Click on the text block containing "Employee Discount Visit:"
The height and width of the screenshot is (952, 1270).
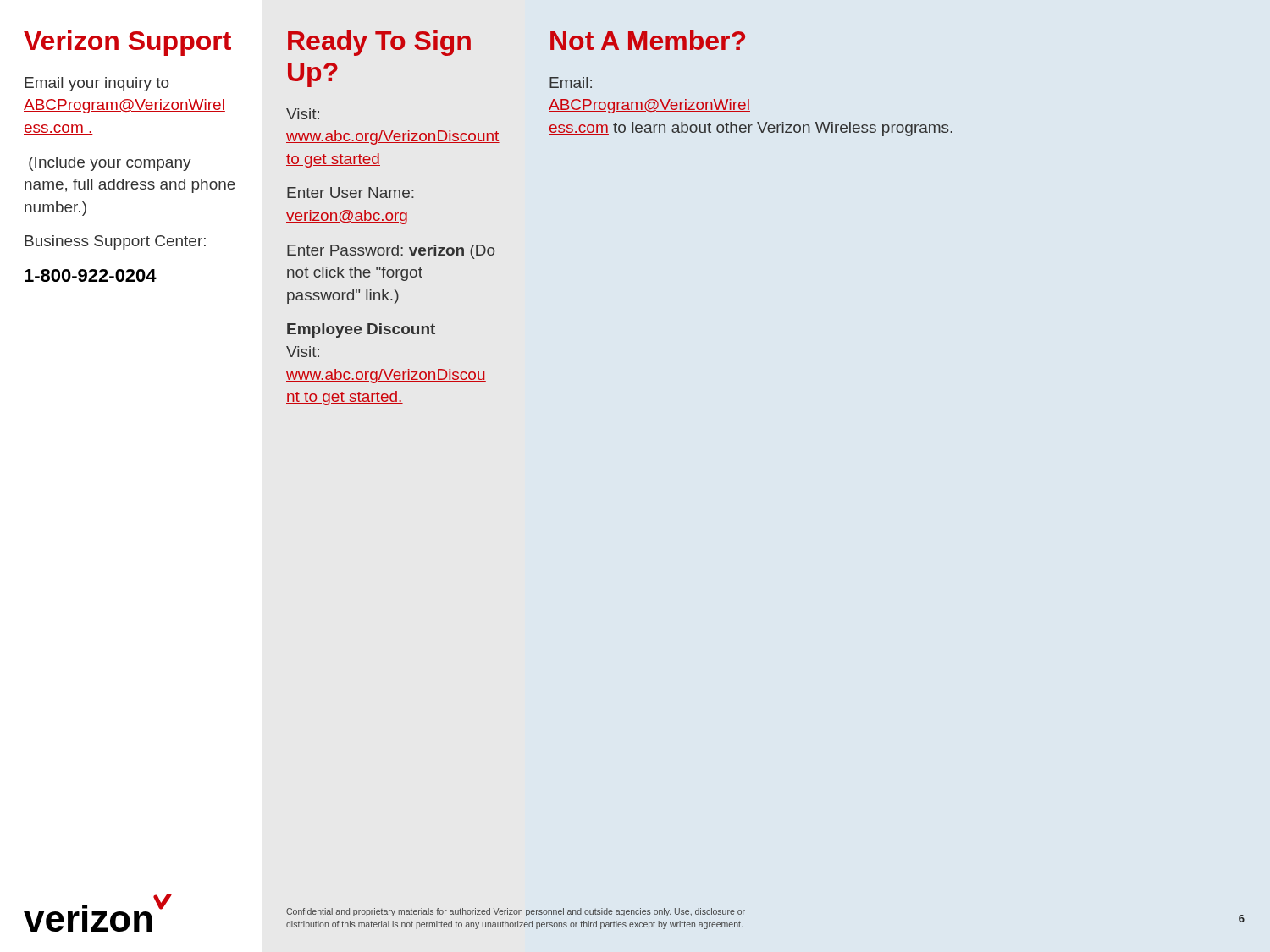click(386, 363)
